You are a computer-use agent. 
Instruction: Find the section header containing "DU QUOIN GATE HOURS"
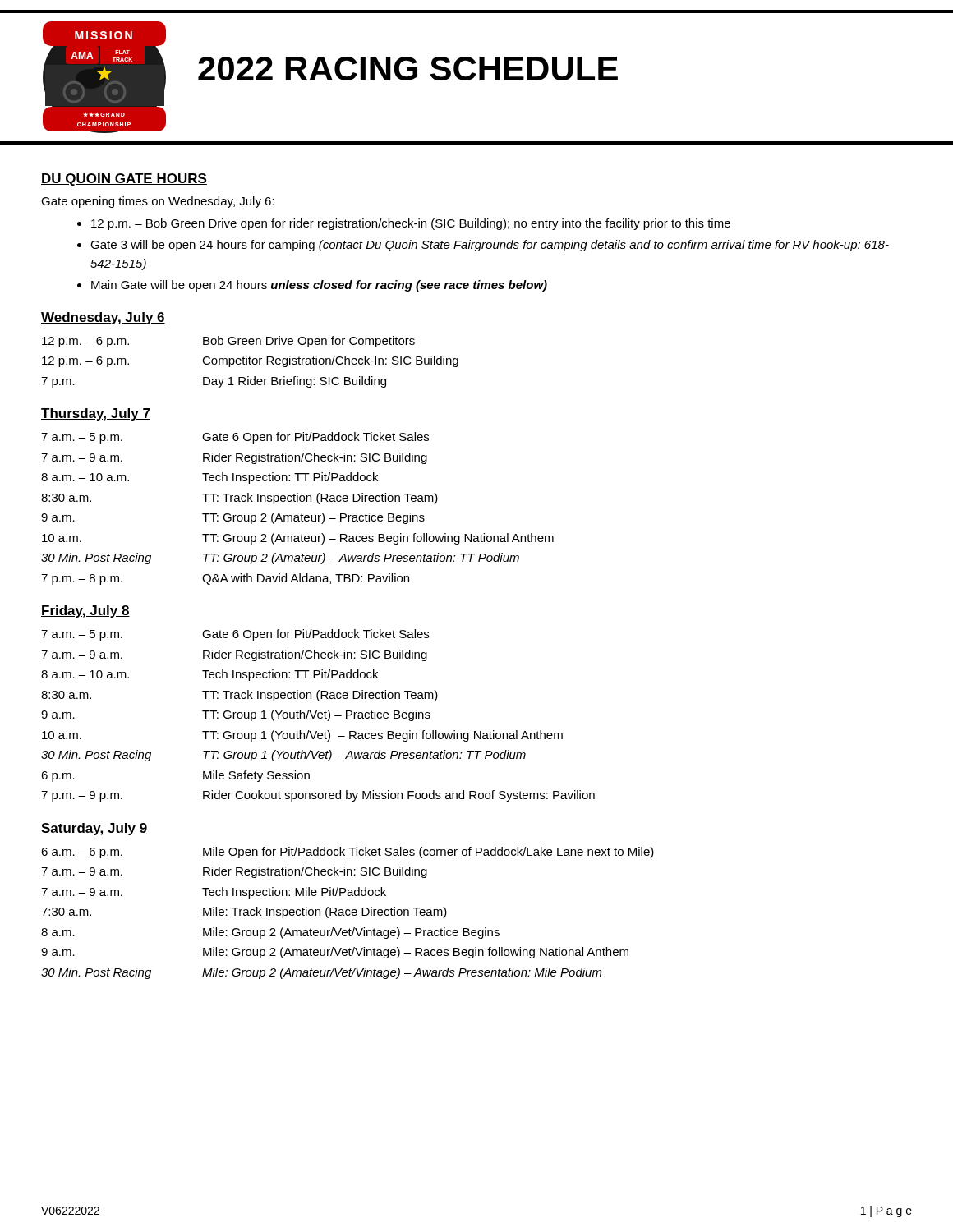[124, 179]
